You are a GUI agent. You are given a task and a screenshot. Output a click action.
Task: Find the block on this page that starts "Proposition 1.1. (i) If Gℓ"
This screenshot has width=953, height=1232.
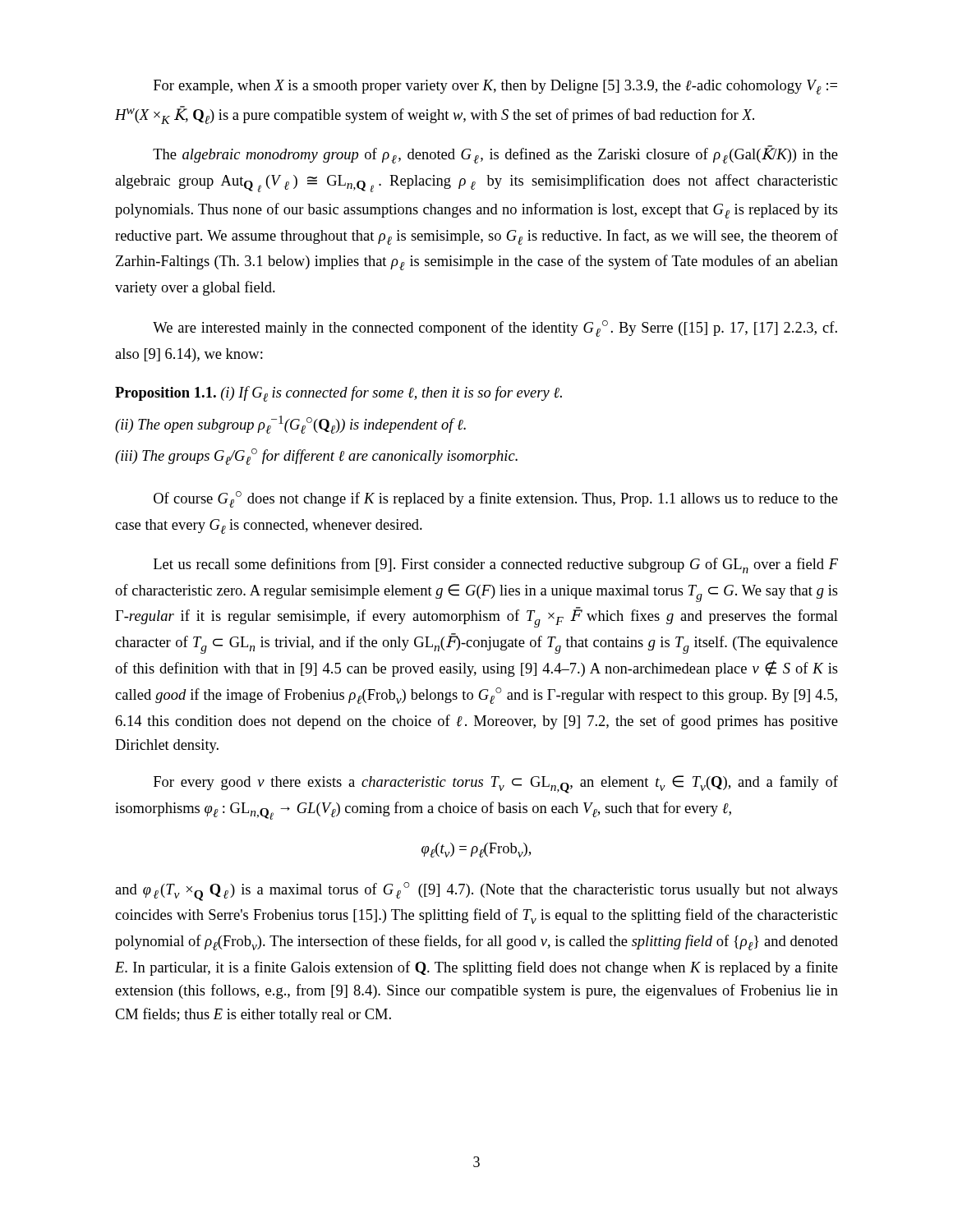point(476,426)
